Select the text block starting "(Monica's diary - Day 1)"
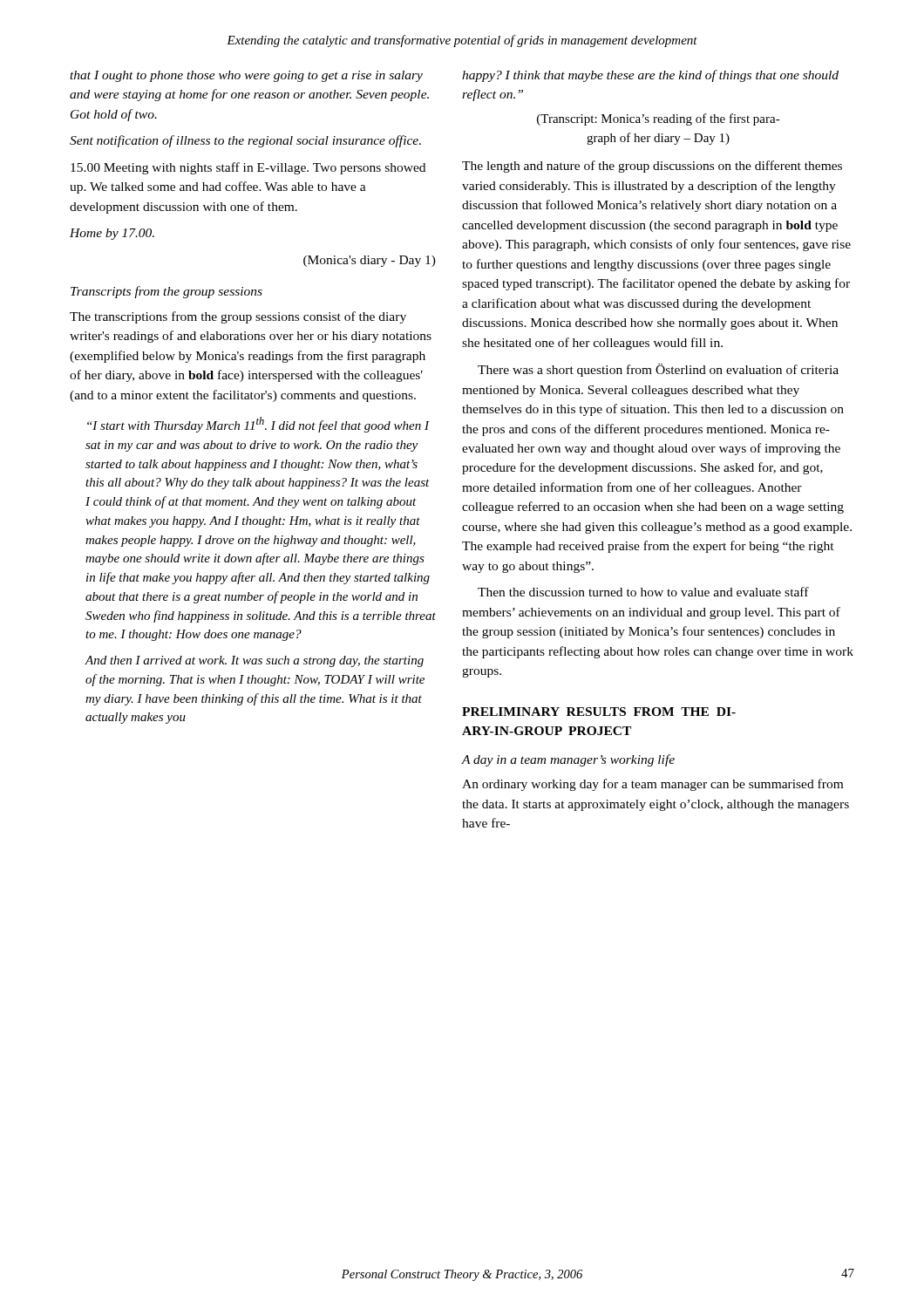This screenshot has width=924, height=1308. tap(370, 261)
